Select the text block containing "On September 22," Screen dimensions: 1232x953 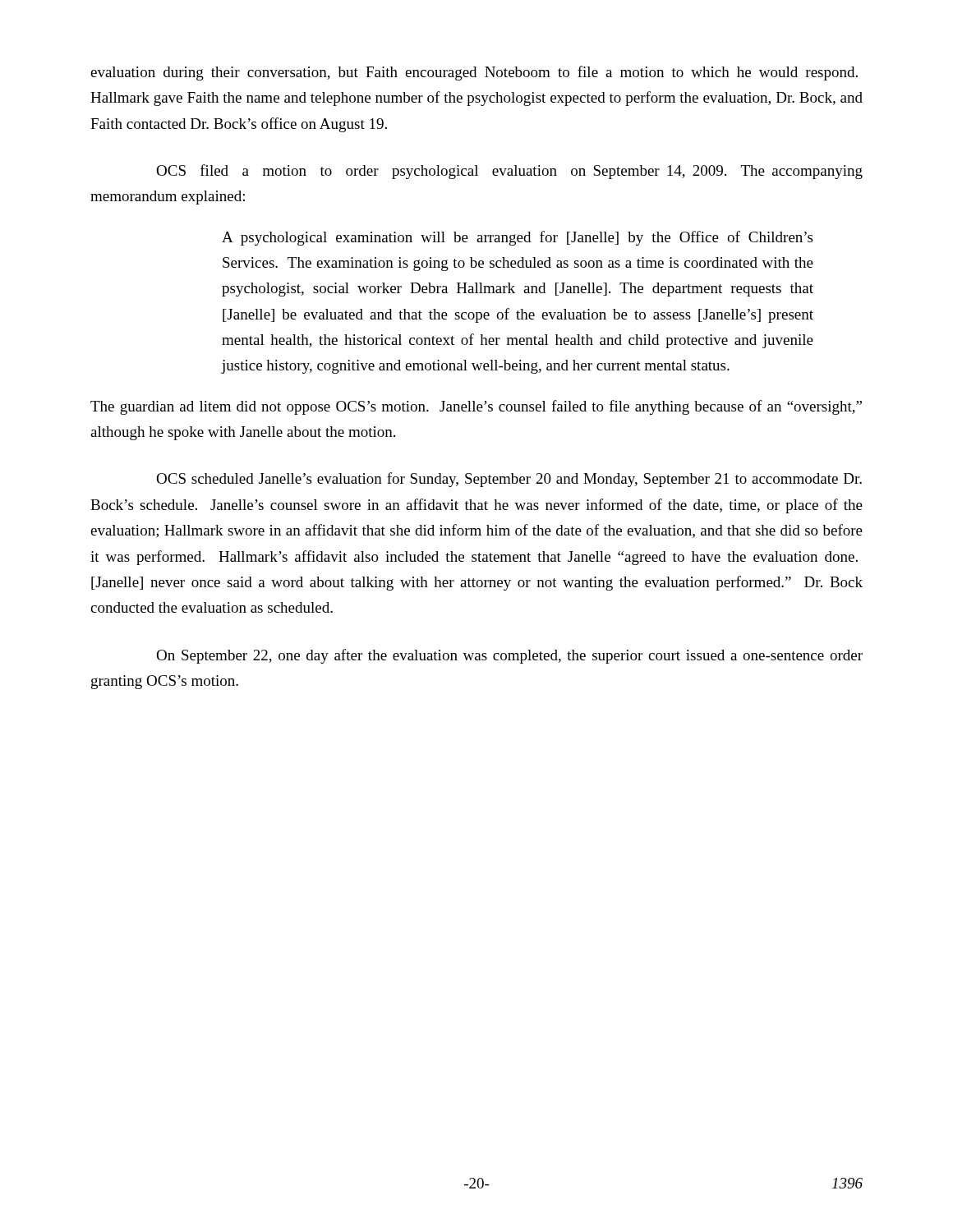pos(476,667)
